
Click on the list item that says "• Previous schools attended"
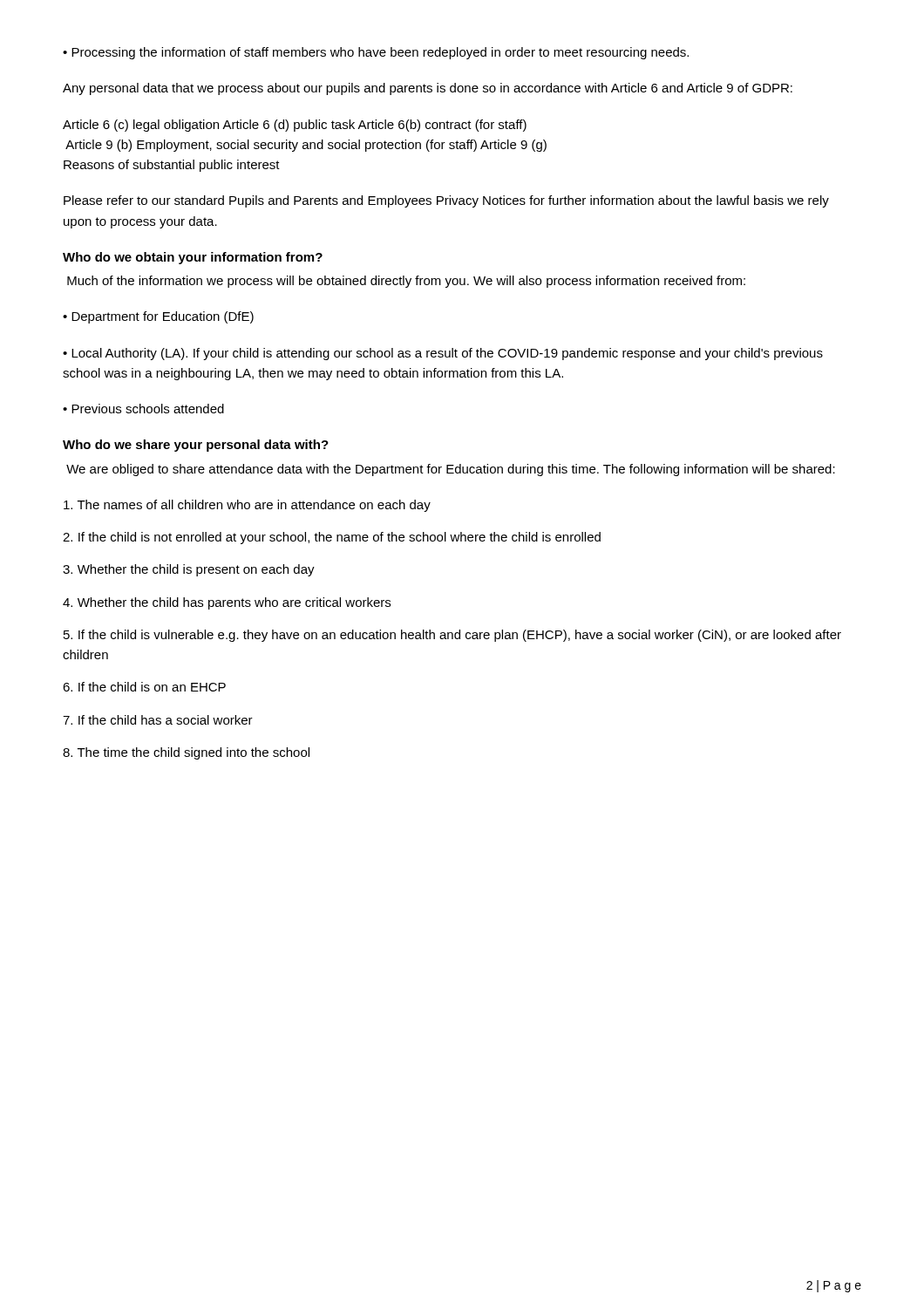(x=144, y=409)
